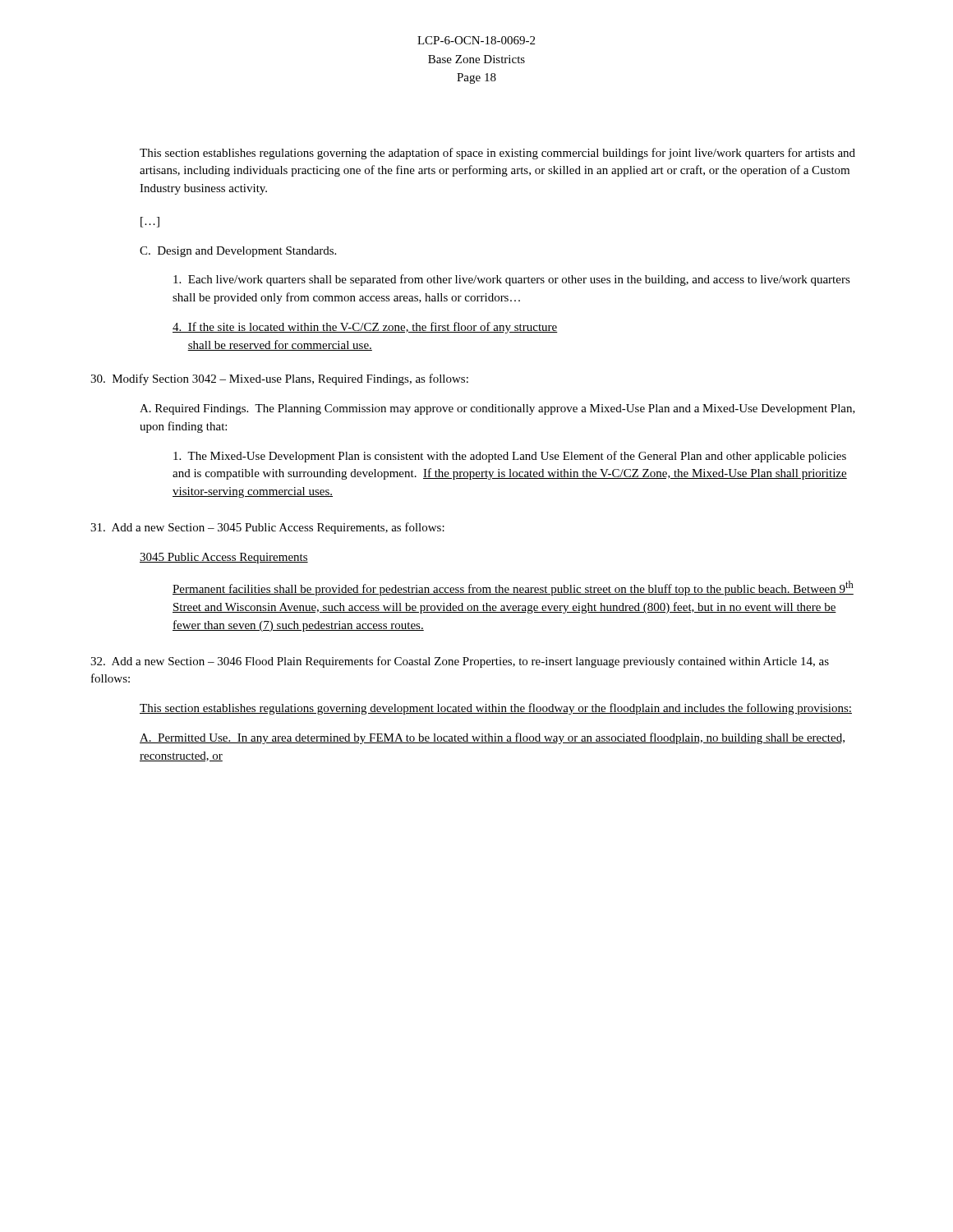The height and width of the screenshot is (1232, 953).
Task: Select the region starting "4. If the site is located within"
Action: [518, 336]
